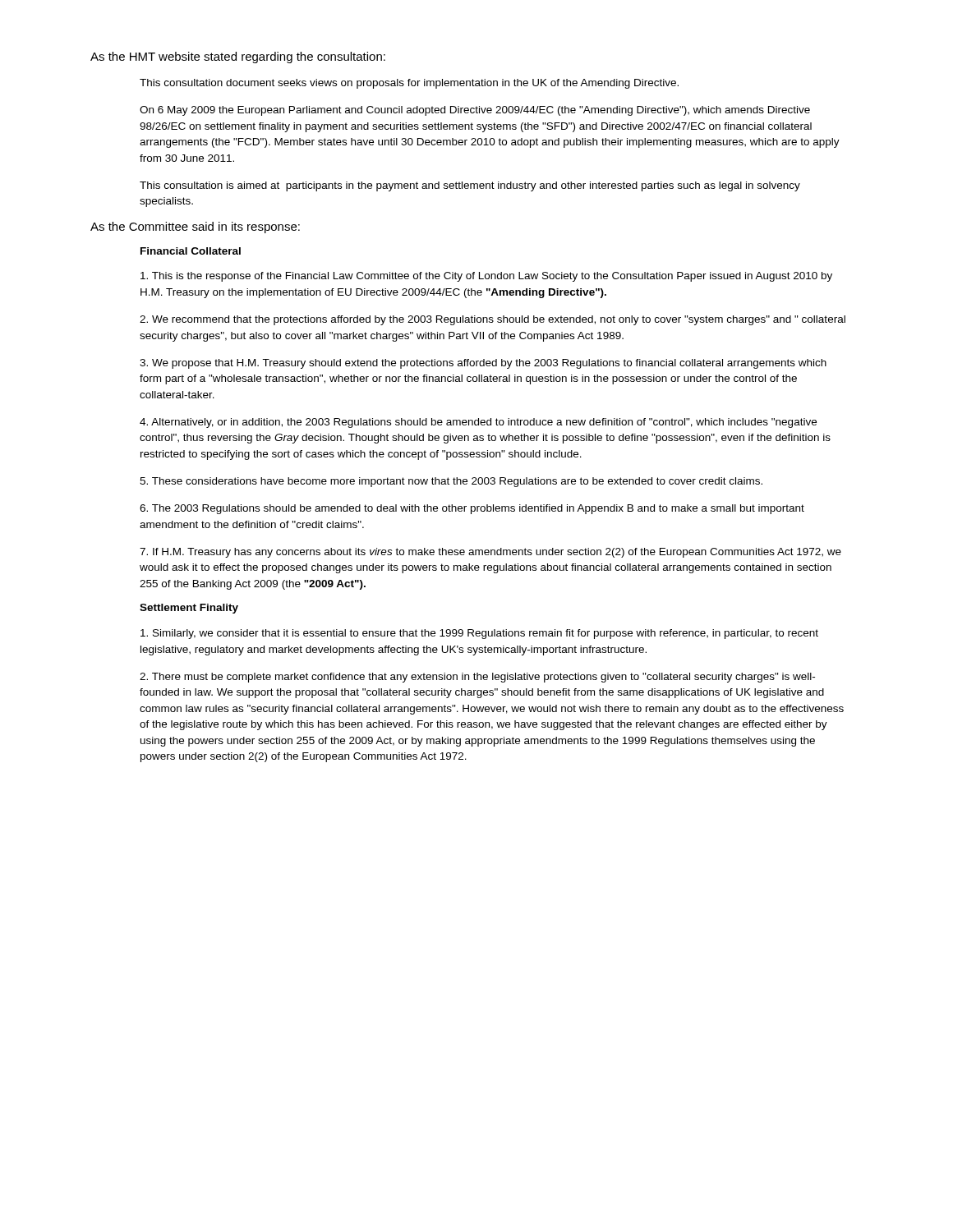Image resolution: width=953 pixels, height=1232 pixels.
Task: Locate the text block that says "If H.M. Treasury has any concerns about its"
Action: (x=493, y=568)
